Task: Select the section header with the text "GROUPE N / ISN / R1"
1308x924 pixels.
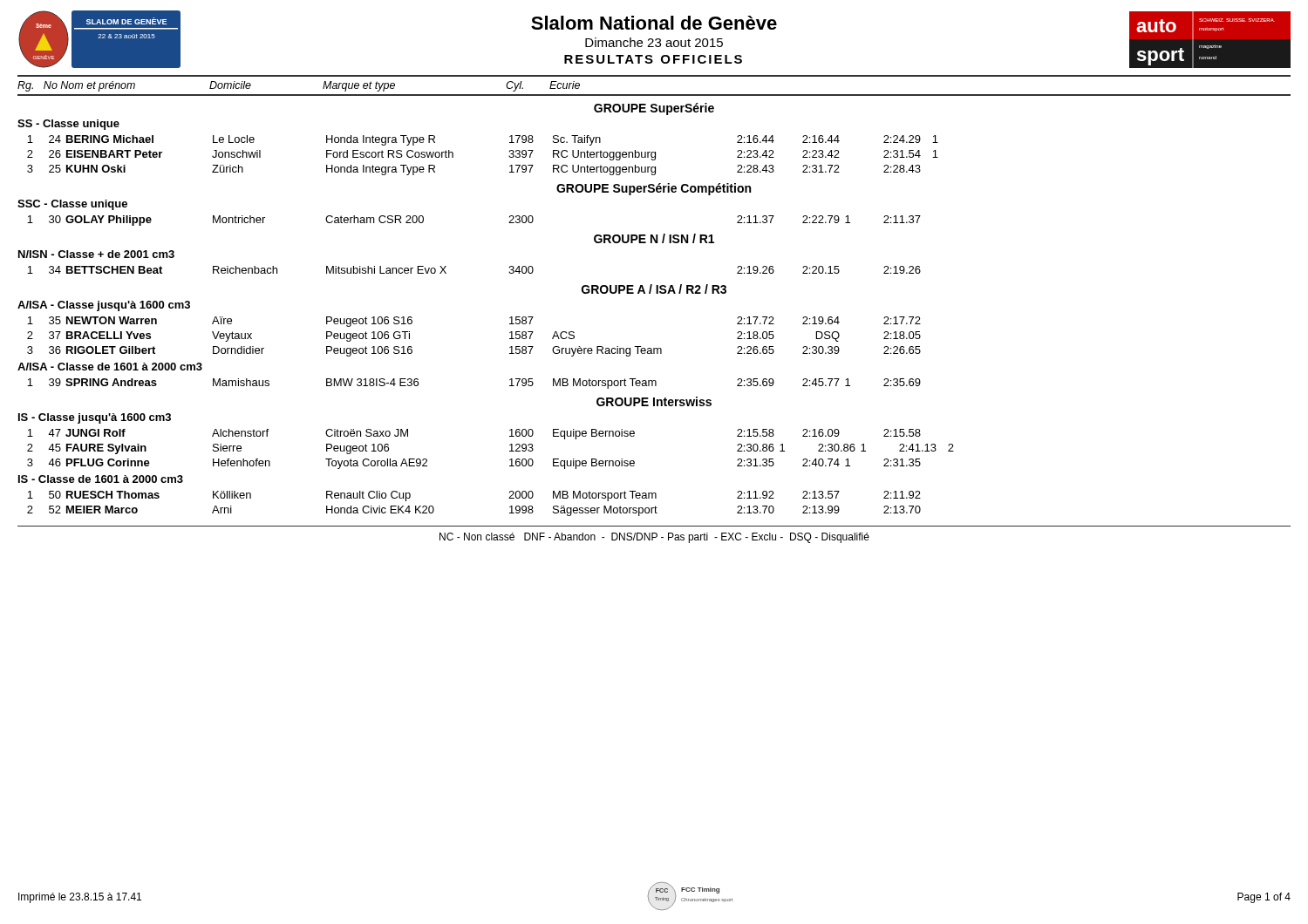Action: pos(654,239)
